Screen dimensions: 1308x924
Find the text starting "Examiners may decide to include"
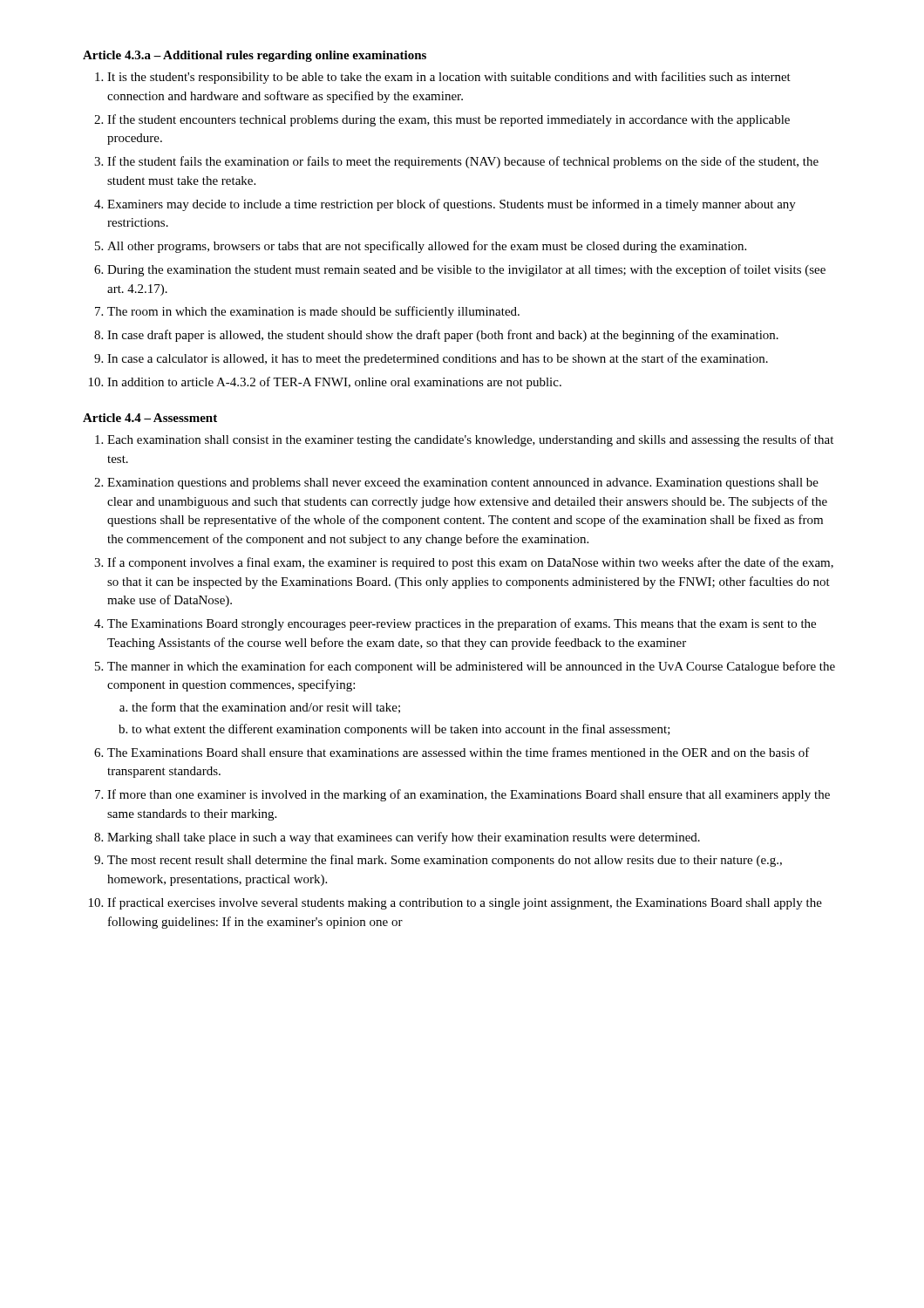click(x=474, y=214)
